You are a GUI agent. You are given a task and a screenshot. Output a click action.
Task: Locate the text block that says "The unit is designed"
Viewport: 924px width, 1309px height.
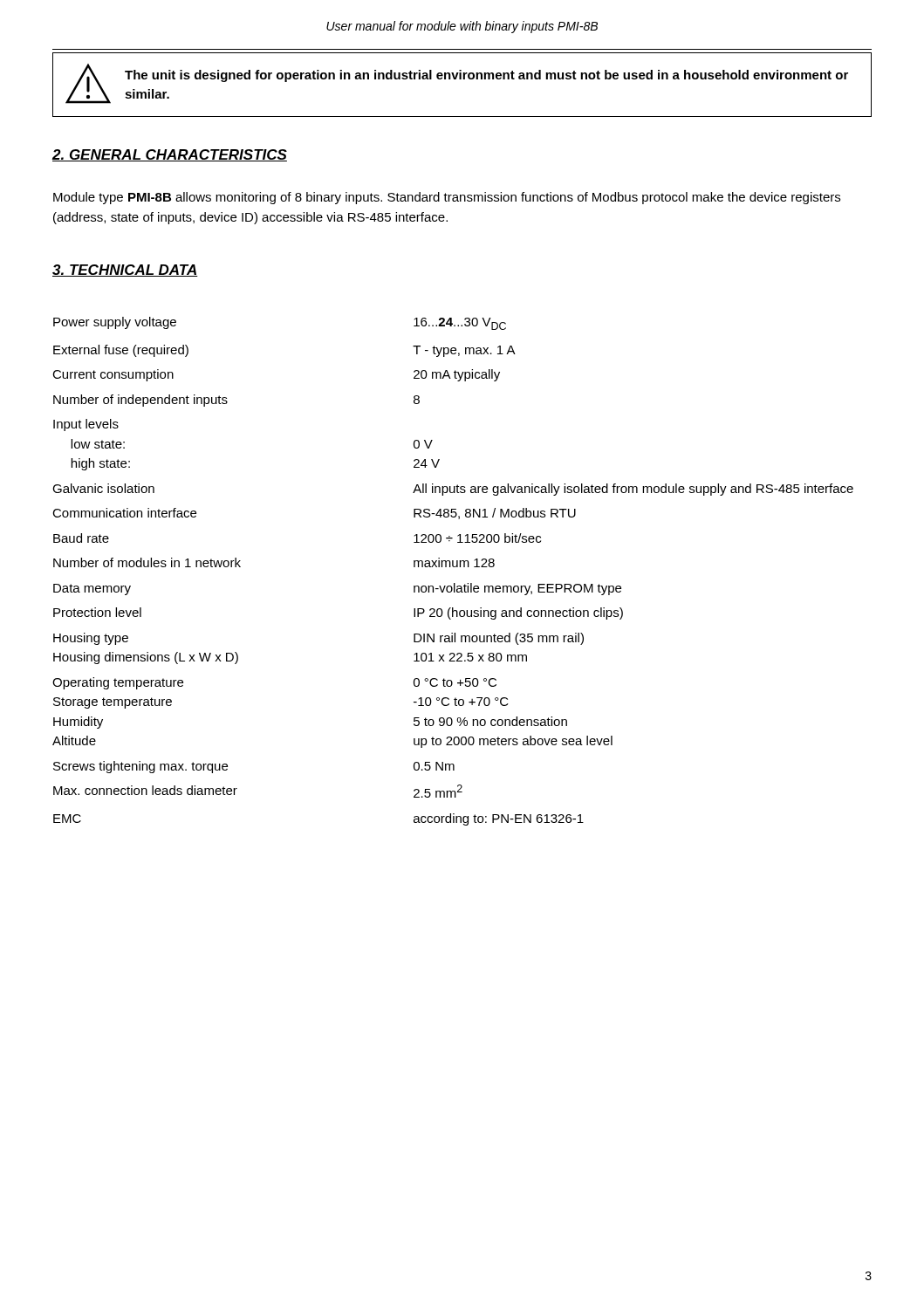462,85
